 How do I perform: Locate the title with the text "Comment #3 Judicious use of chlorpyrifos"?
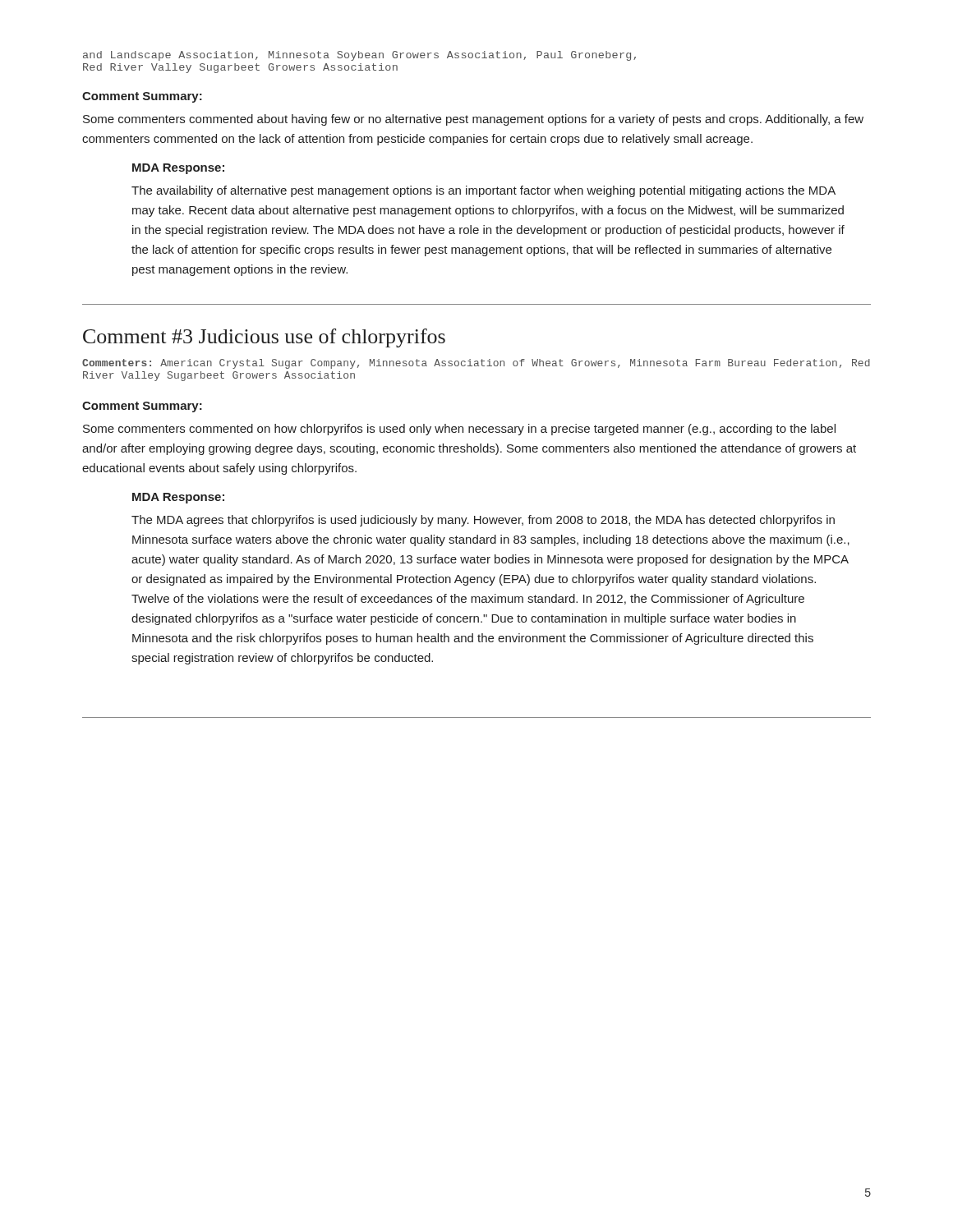coord(264,338)
